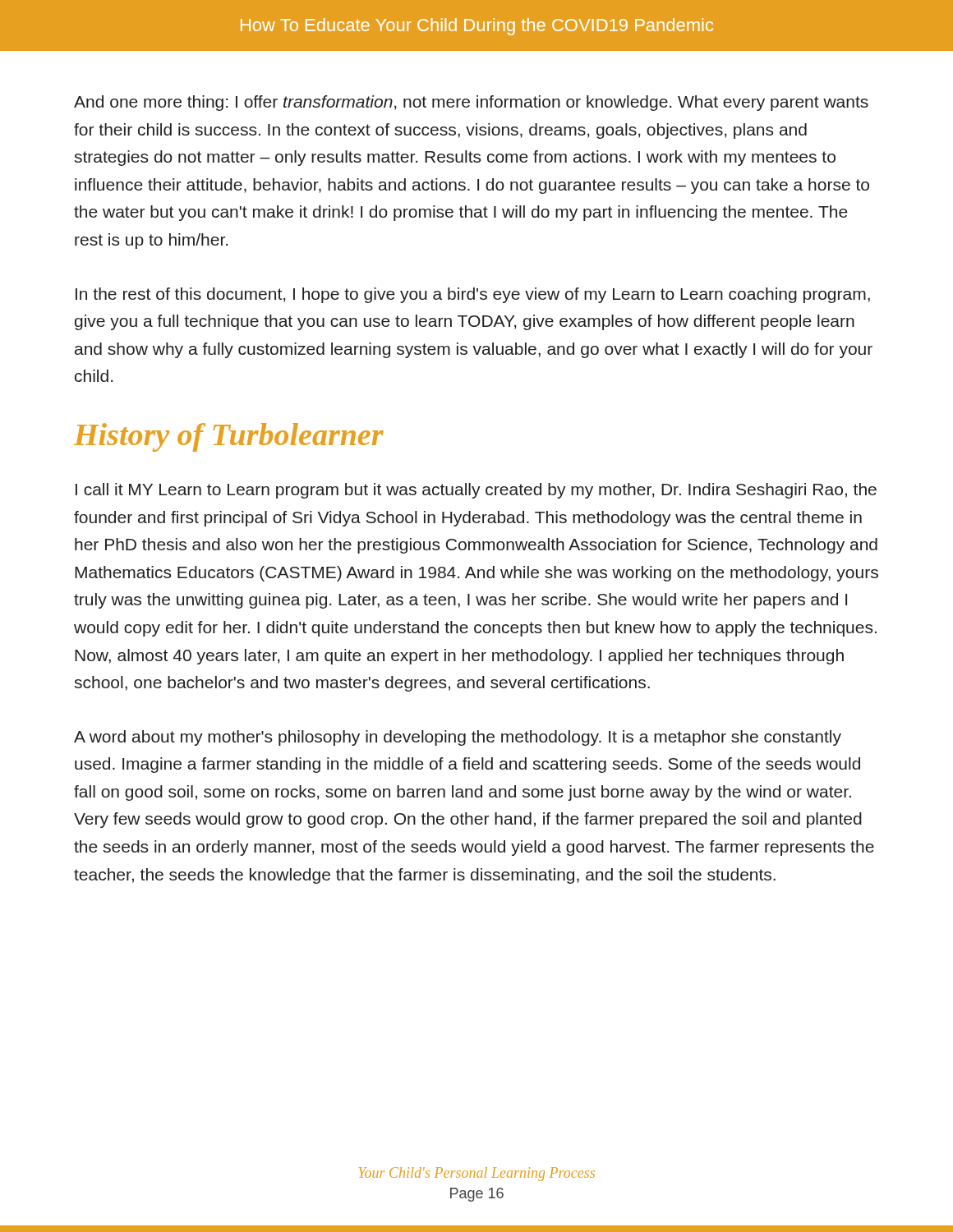Find the block on this page that starts "I call it MY Learn to Learn"
Image resolution: width=953 pixels, height=1232 pixels.
point(476,586)
